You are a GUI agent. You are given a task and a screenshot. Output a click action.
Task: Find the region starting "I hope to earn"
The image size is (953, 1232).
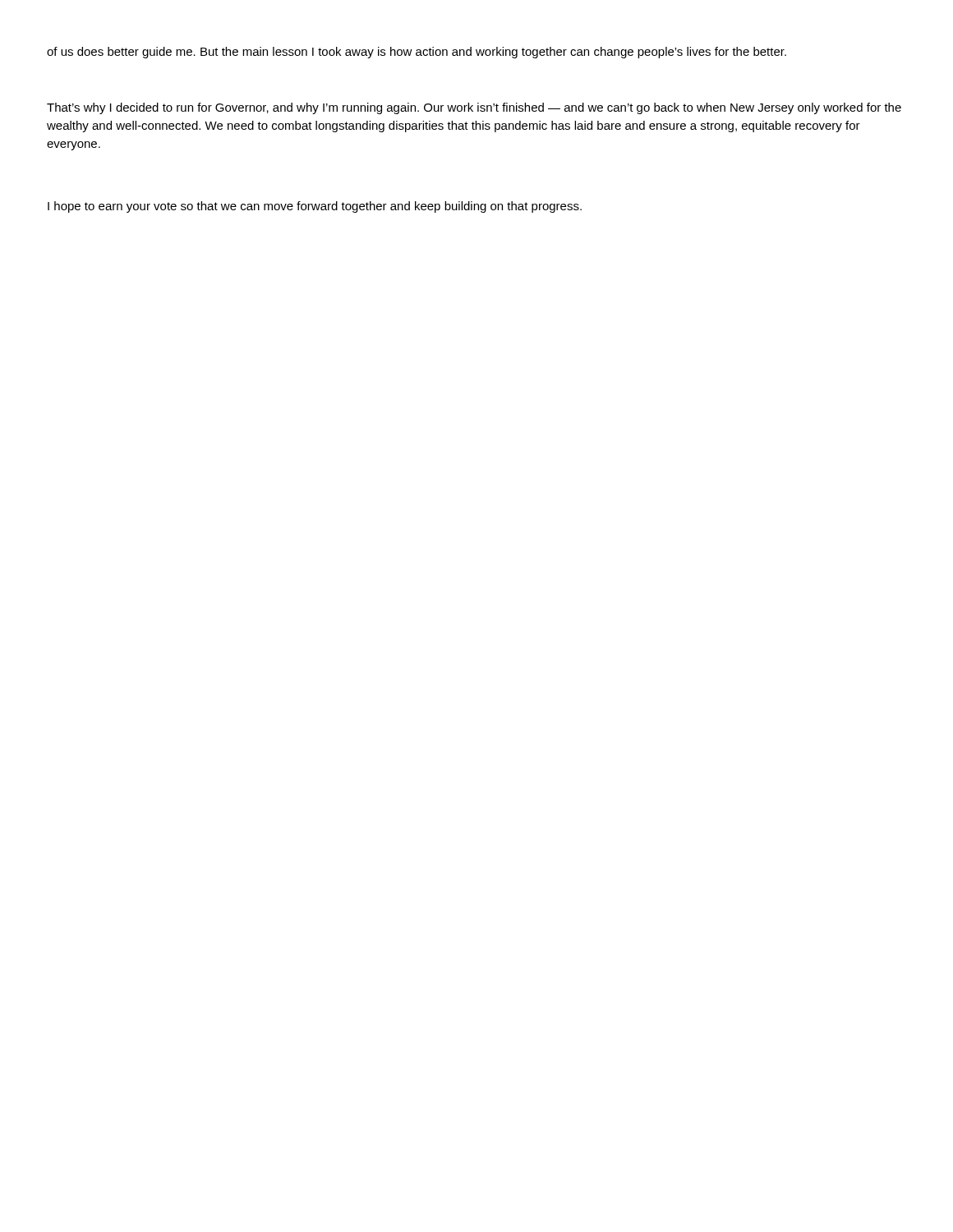tap(315, 206)
